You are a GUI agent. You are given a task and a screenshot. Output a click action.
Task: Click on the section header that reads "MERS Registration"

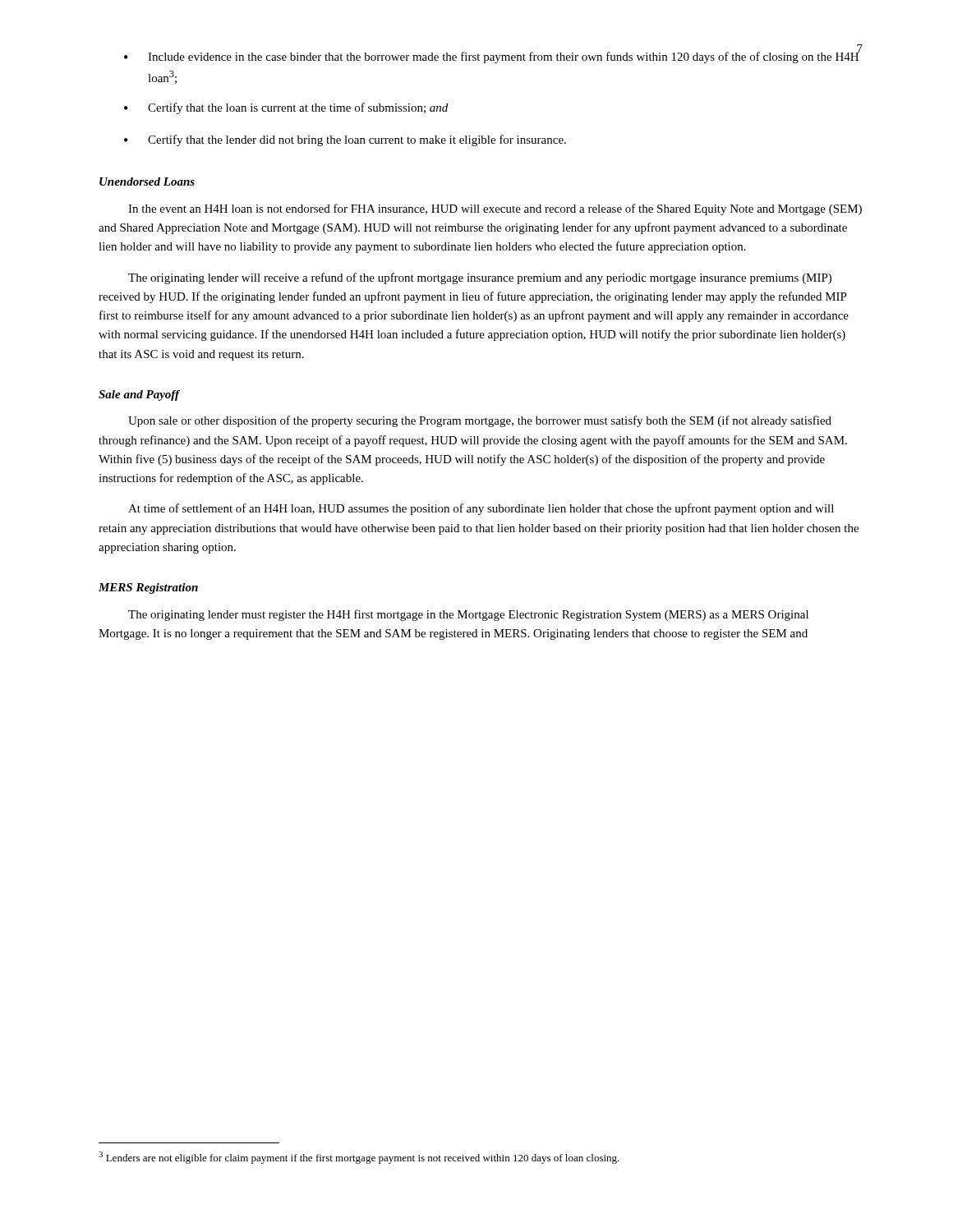point(148,587)
